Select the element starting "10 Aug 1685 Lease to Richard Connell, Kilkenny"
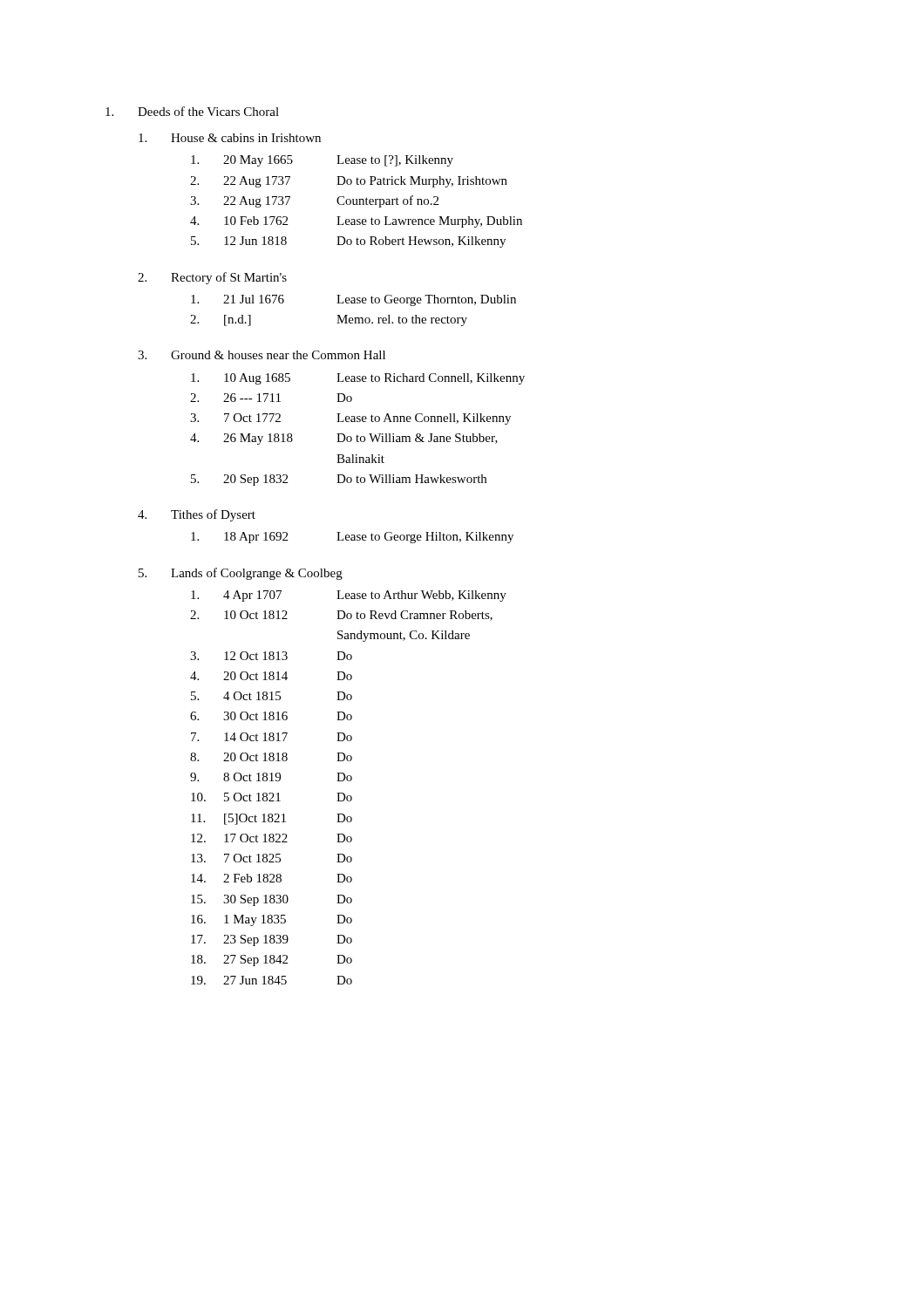The width and height of the screenshot is (924, 1308). pyautogui.click(x=513, y=378)
